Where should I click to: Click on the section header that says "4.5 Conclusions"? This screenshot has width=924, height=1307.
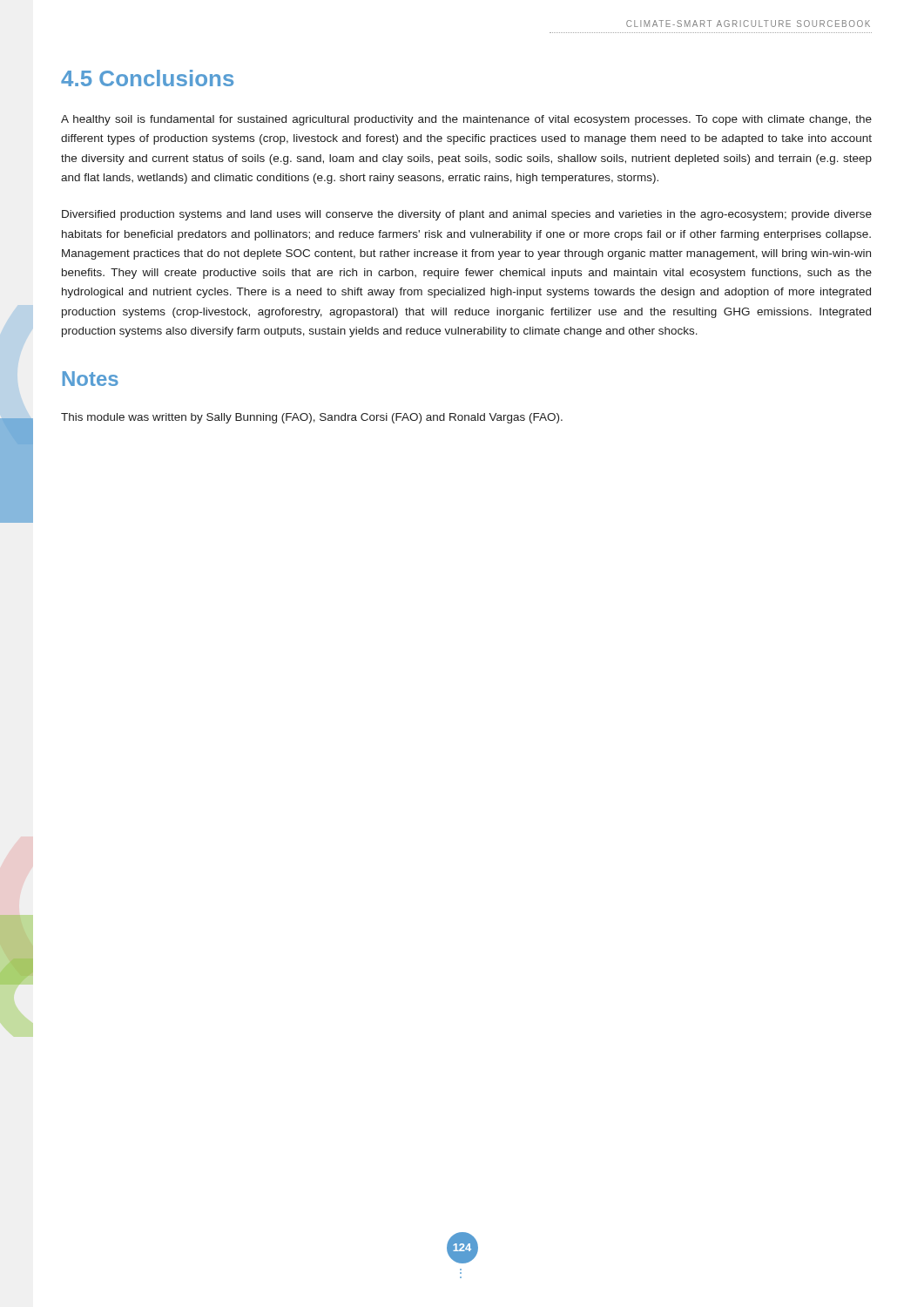tap(148, 78)
